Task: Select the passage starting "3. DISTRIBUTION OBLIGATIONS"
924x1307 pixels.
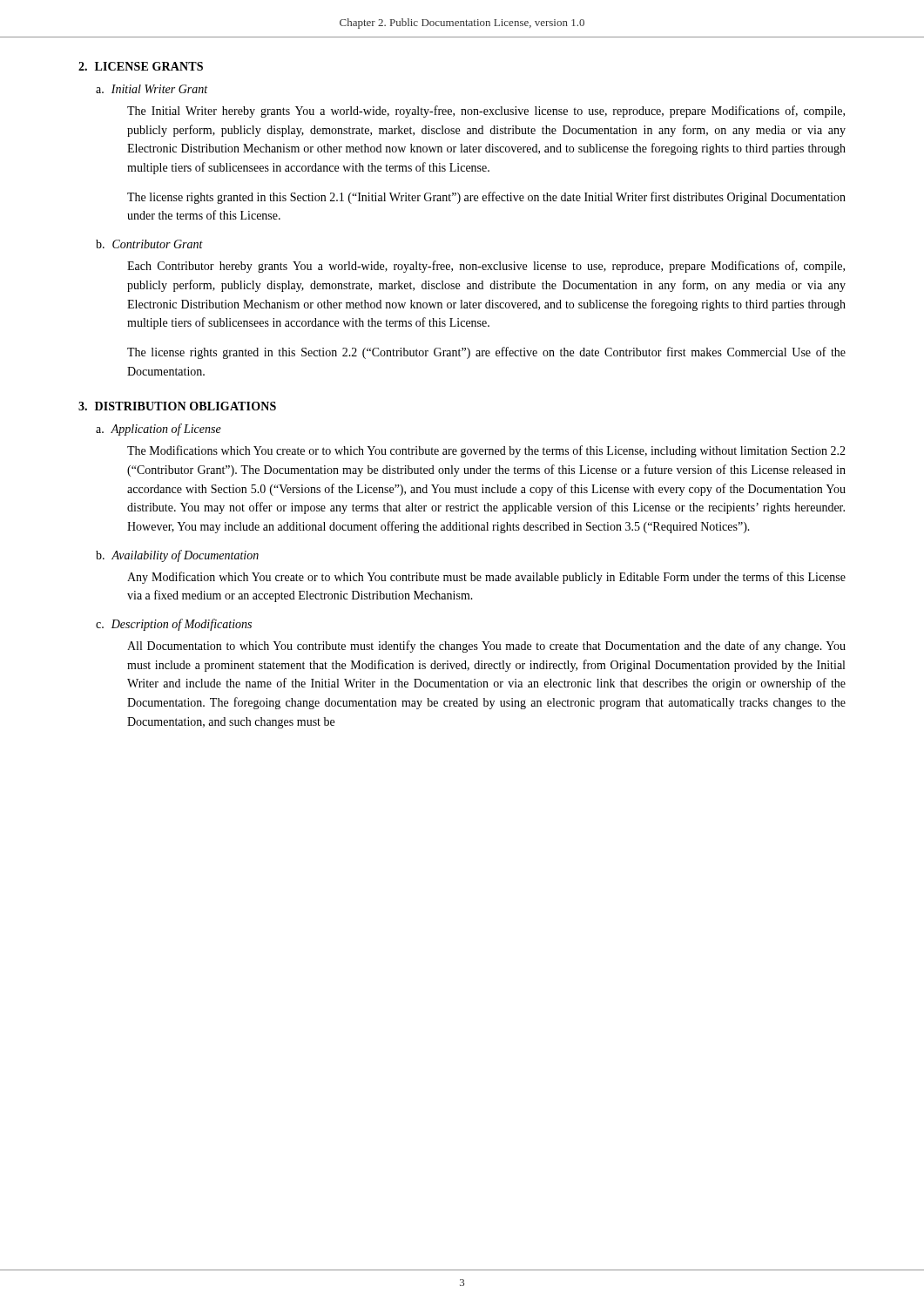Action: point(177,407)
